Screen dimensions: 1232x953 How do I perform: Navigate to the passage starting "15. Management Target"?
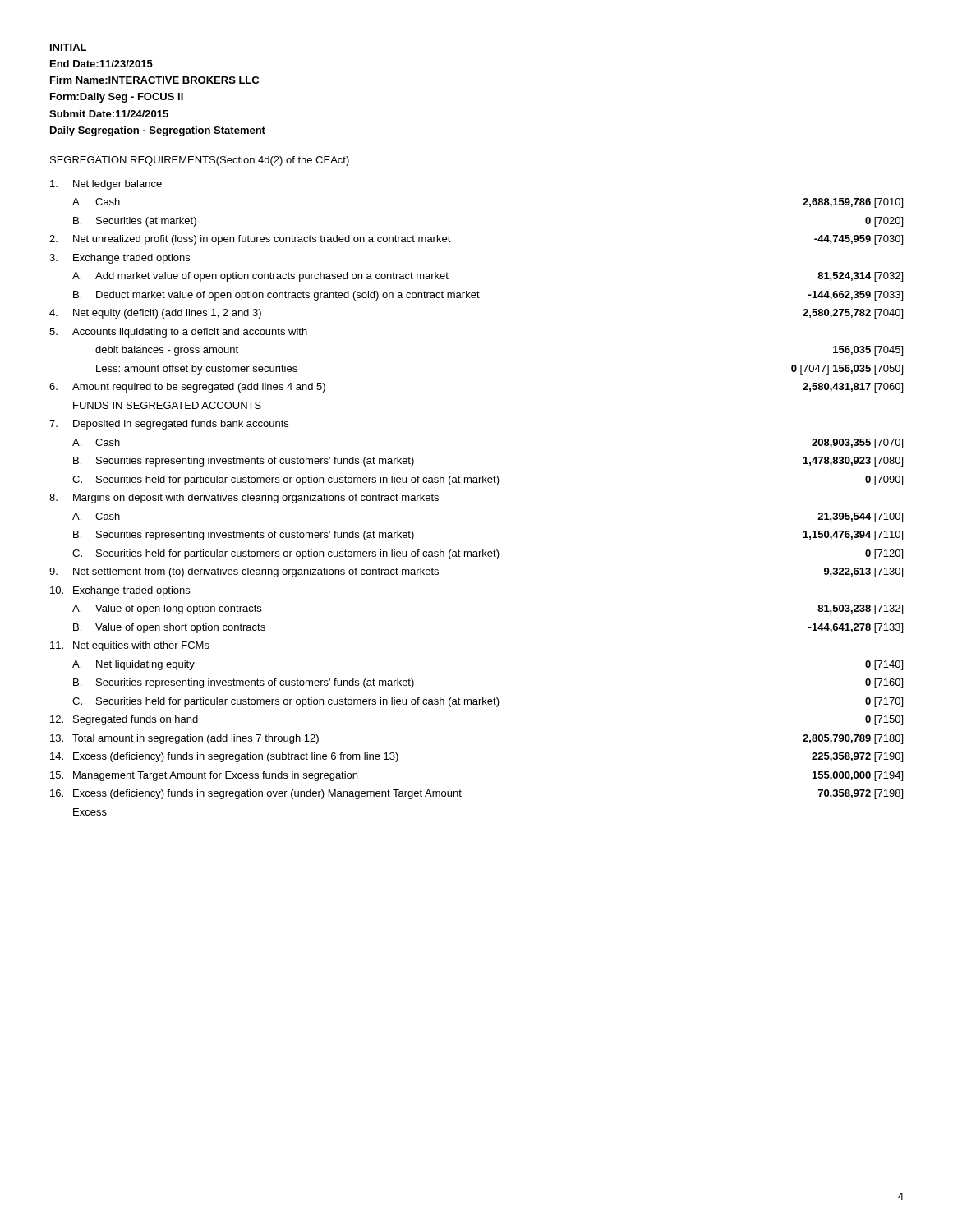202,776
